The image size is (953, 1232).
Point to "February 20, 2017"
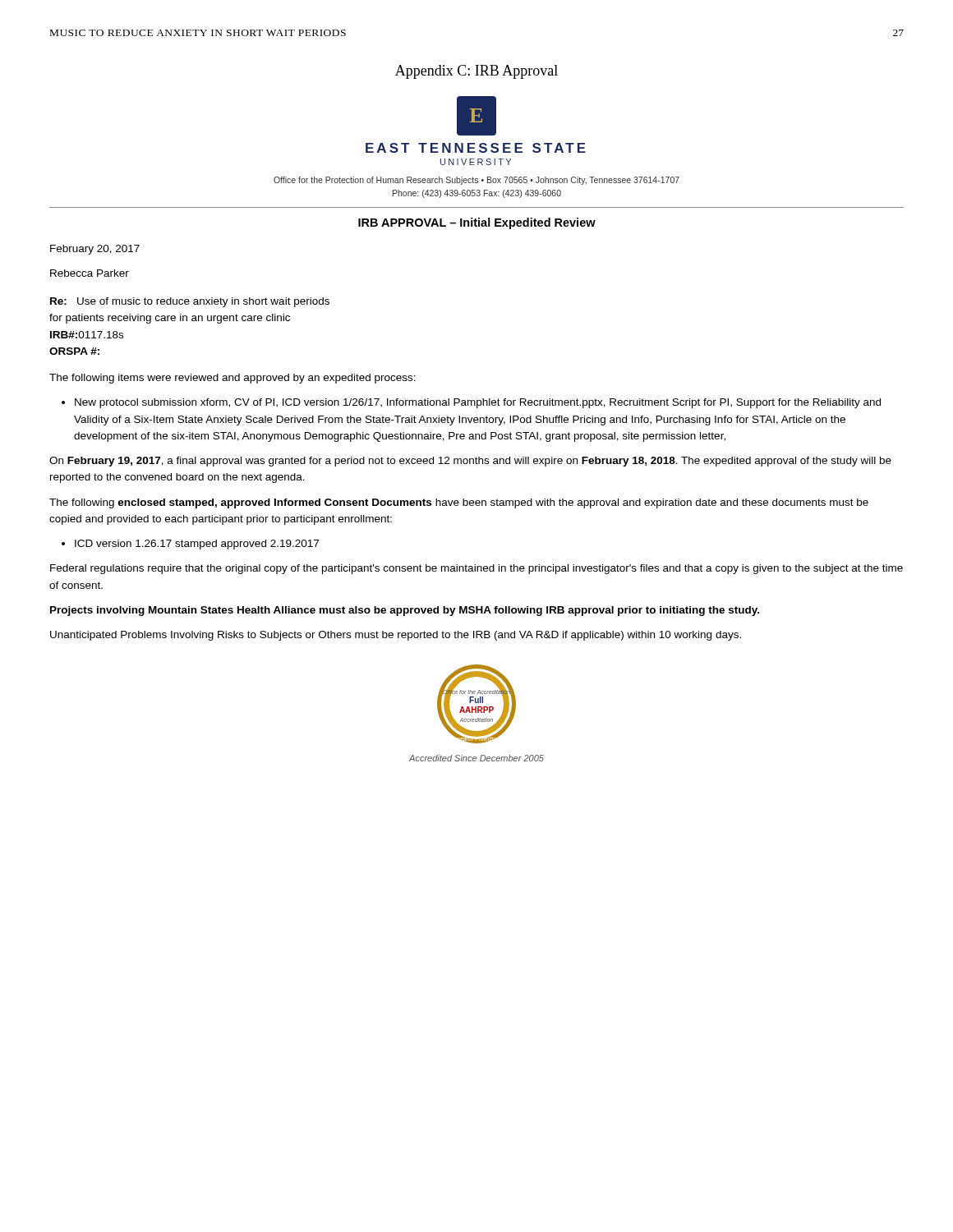[95, 248]
